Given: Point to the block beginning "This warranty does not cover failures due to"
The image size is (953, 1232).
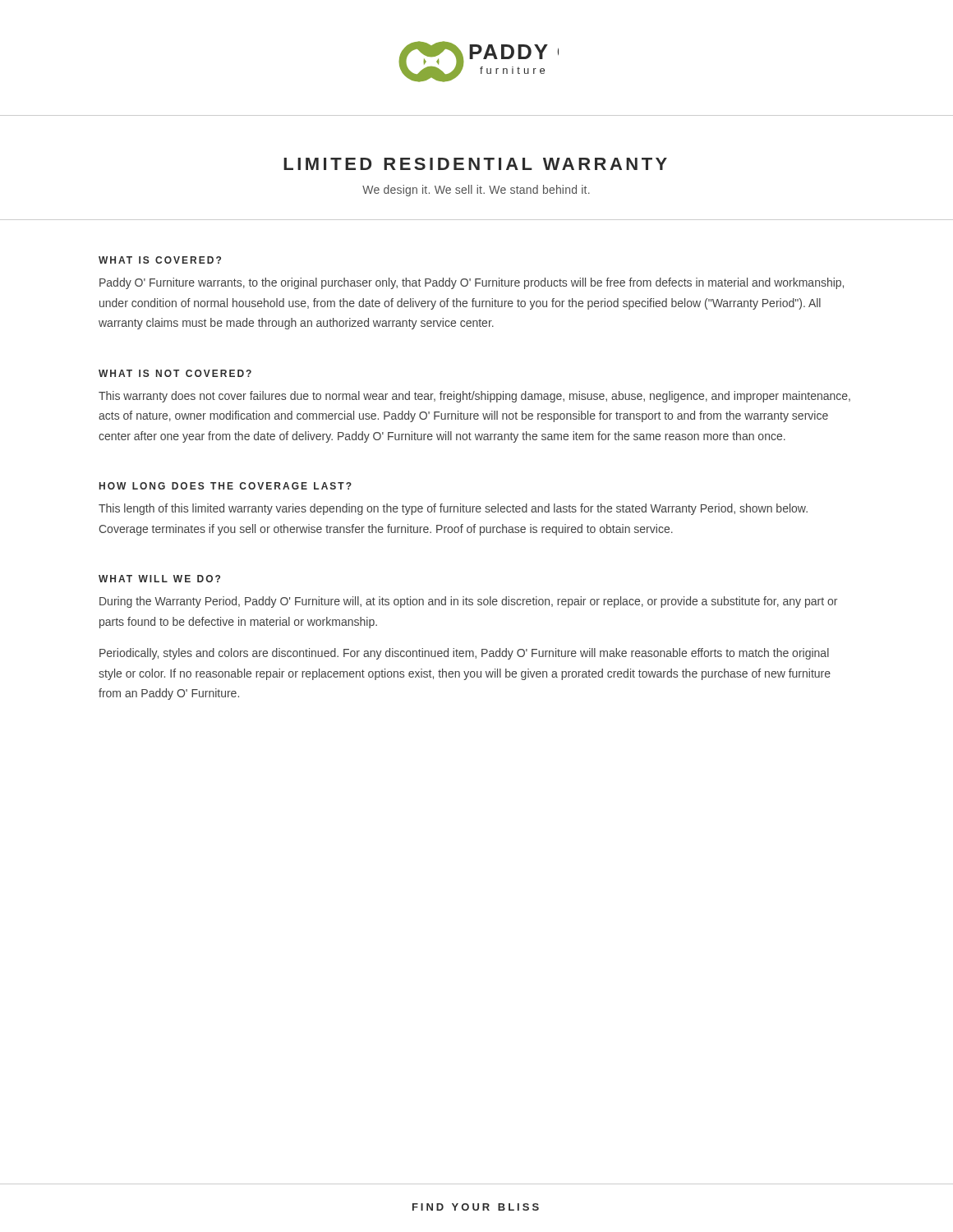Looking at the screenshot, I should (475, 416).
